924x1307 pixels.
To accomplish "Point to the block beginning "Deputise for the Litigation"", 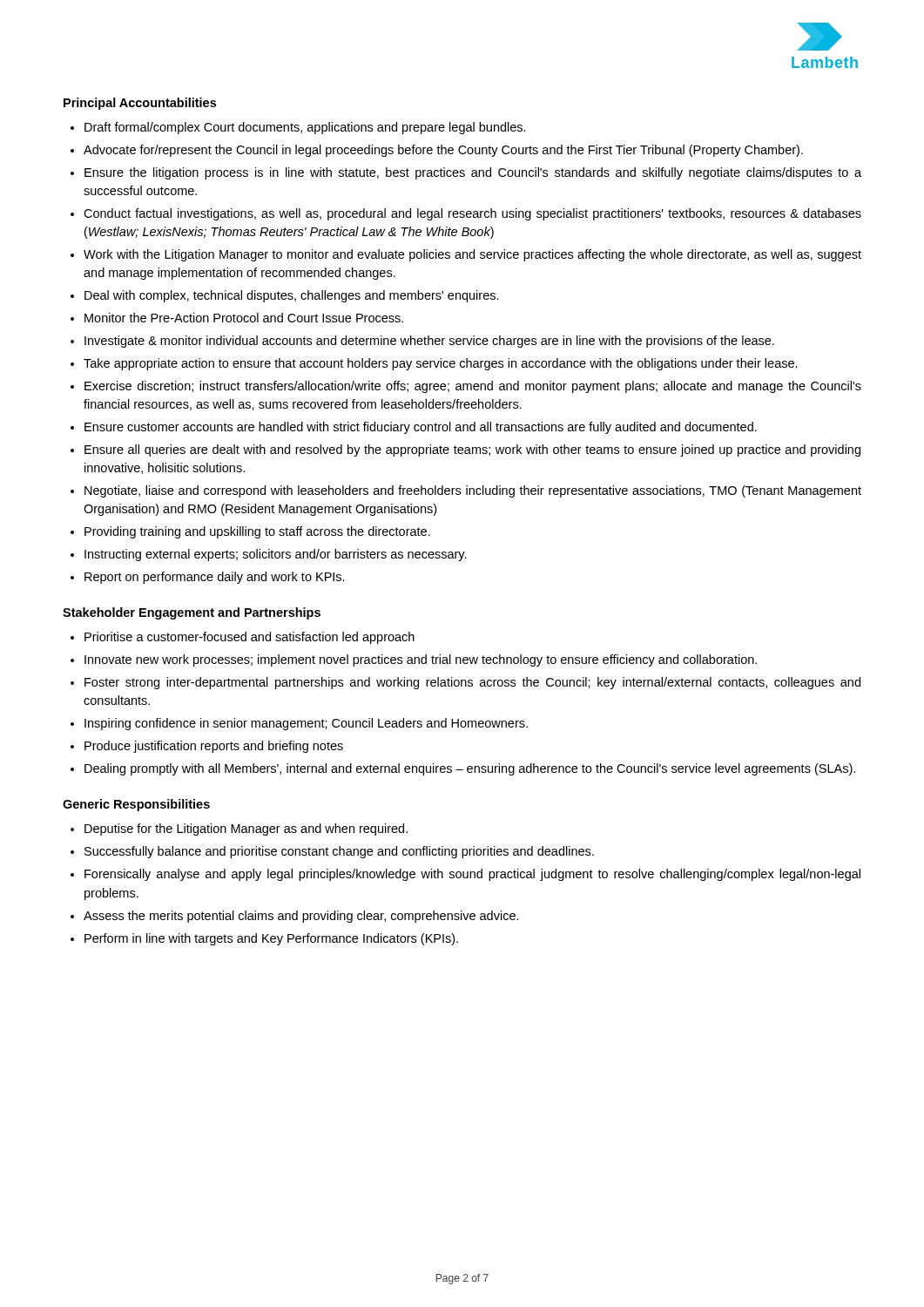I will [246, 829].
